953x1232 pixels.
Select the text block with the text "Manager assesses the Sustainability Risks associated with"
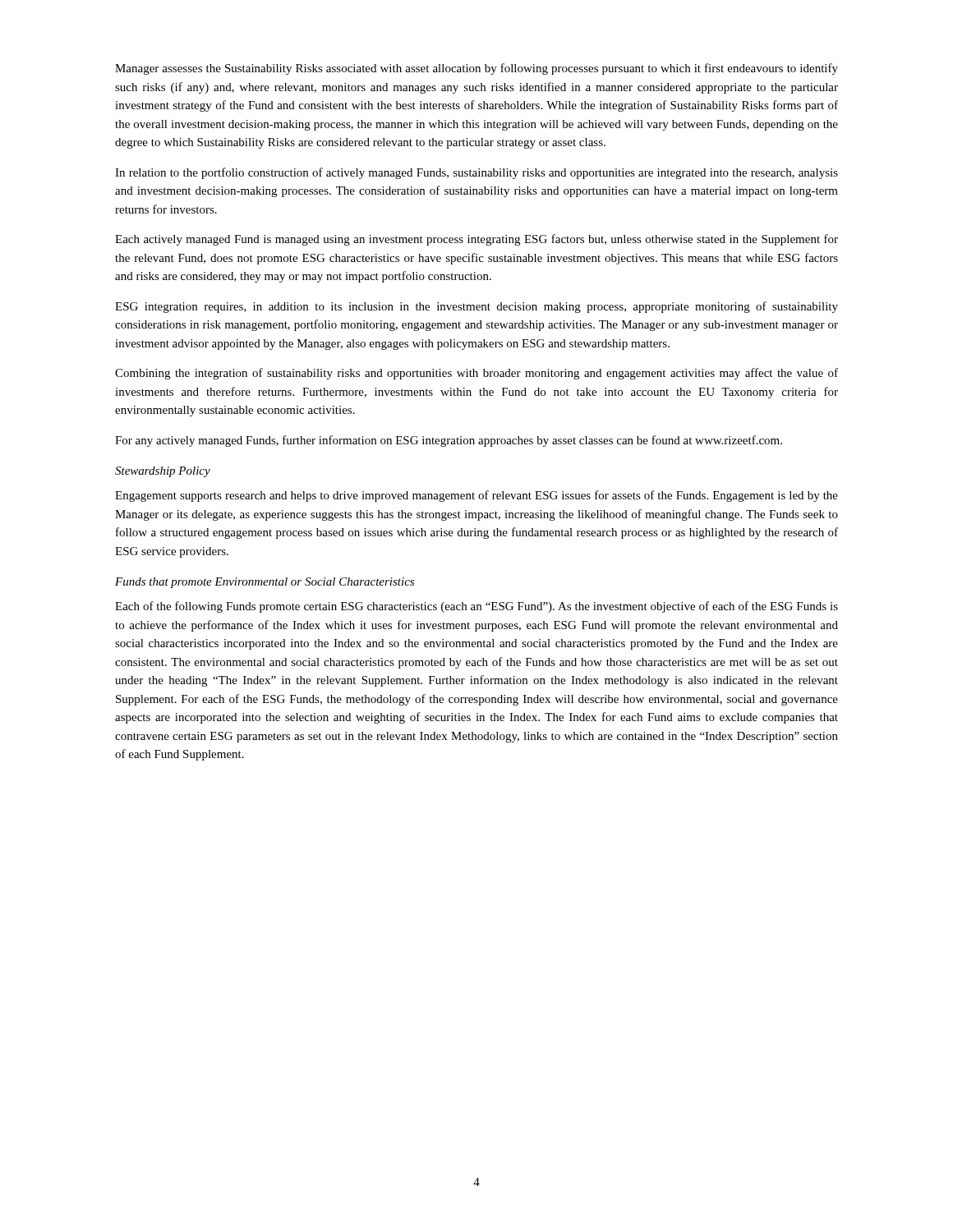click(476, 105)
